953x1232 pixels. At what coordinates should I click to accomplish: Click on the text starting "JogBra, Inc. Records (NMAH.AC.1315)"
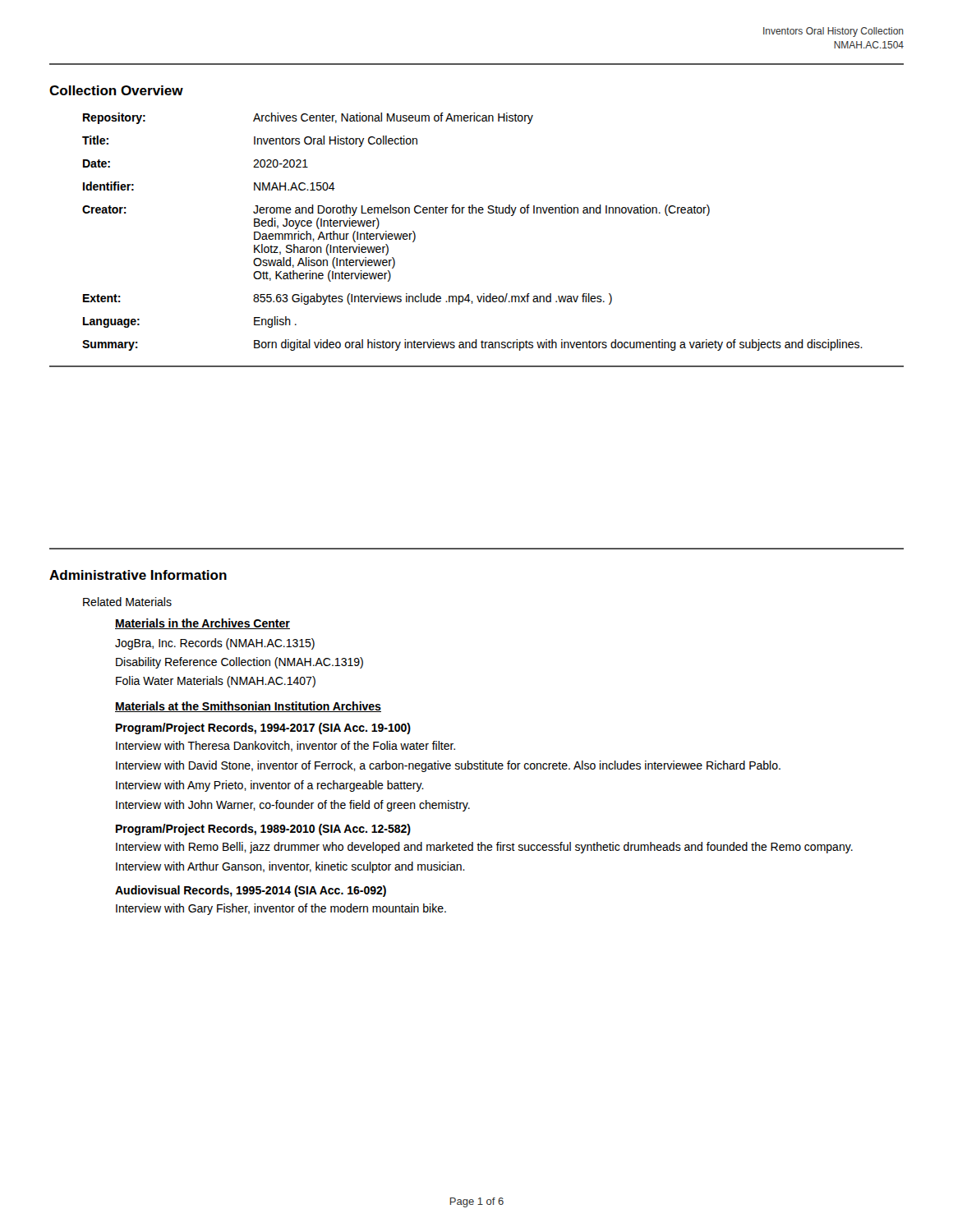[215, 643]
